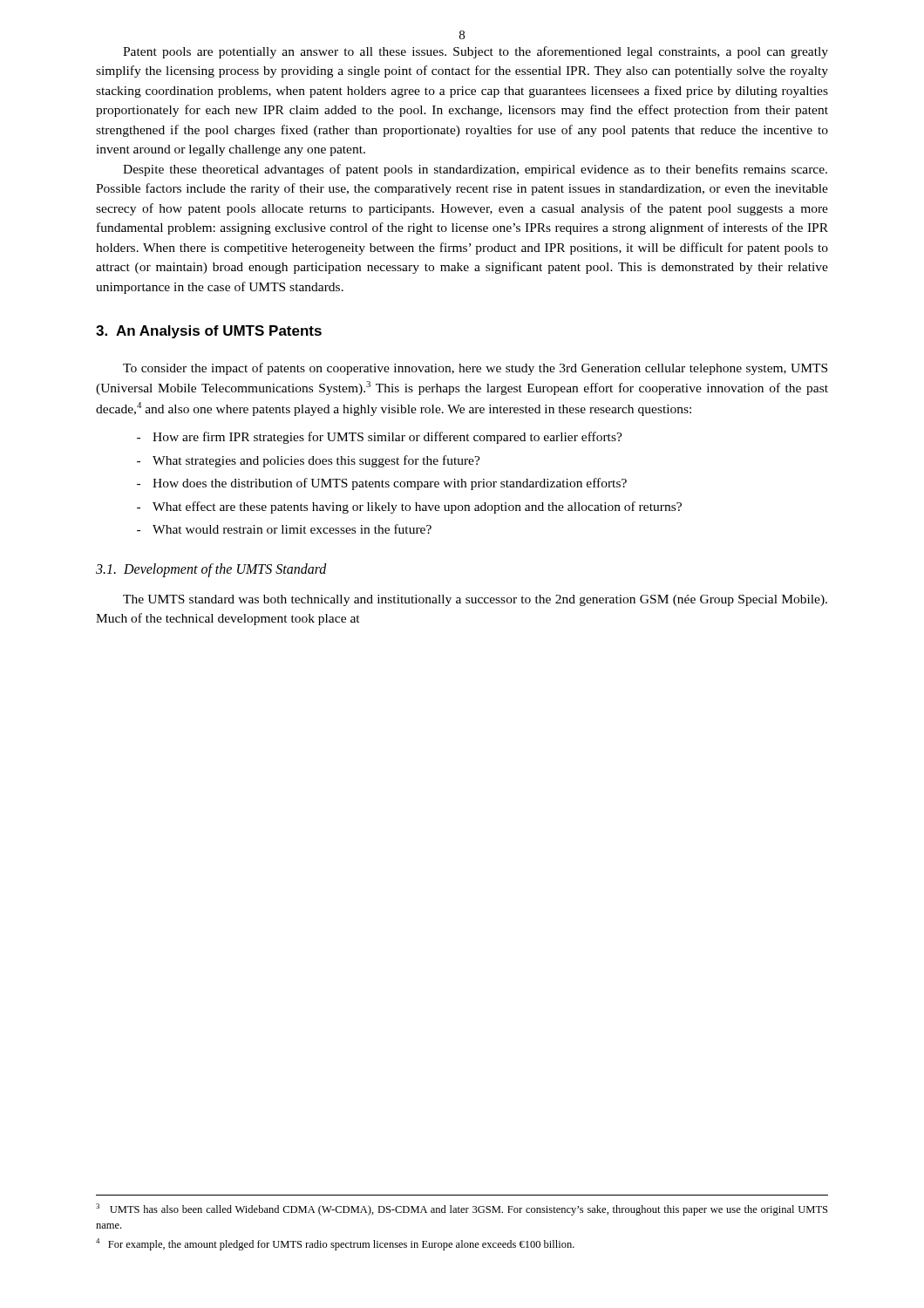Click the passage that begins "What effect are these patents having or"
Image resolution: width=924 pixels, height=1308 pixels.
tap(417, 506)
